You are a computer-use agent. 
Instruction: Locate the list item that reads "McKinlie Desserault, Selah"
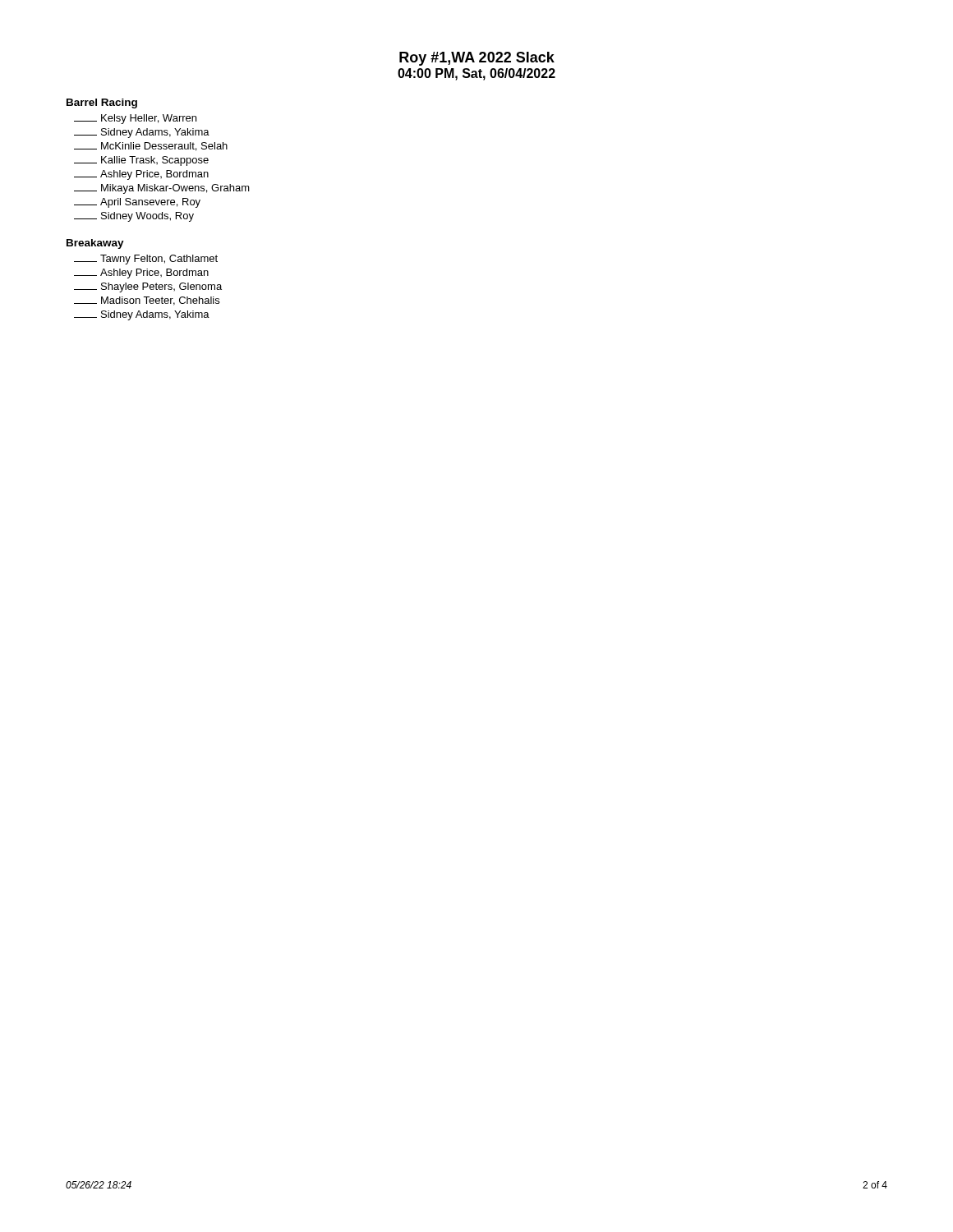151,146
